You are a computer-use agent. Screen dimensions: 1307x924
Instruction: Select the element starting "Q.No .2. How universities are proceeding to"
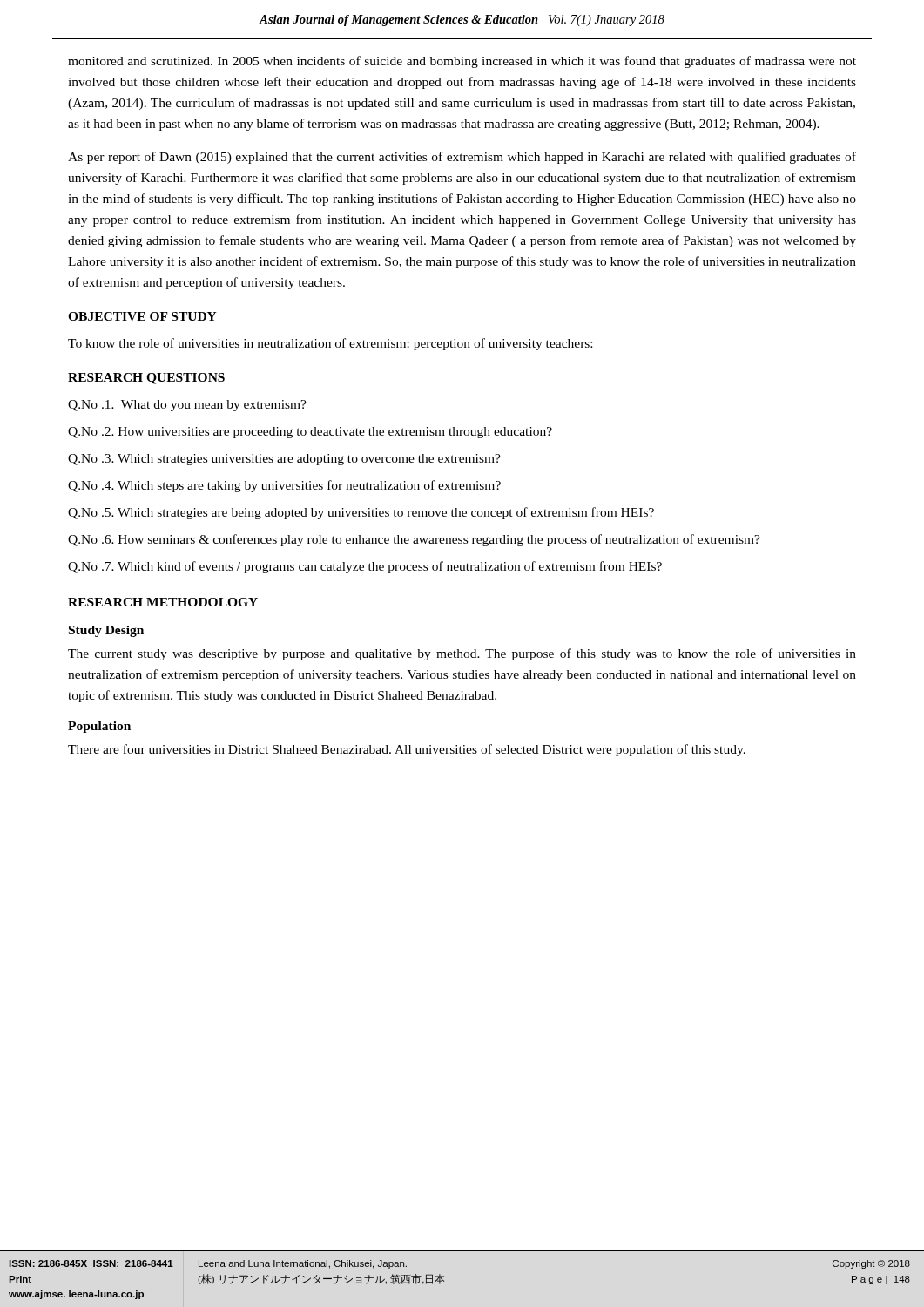(x=310, y=431)
